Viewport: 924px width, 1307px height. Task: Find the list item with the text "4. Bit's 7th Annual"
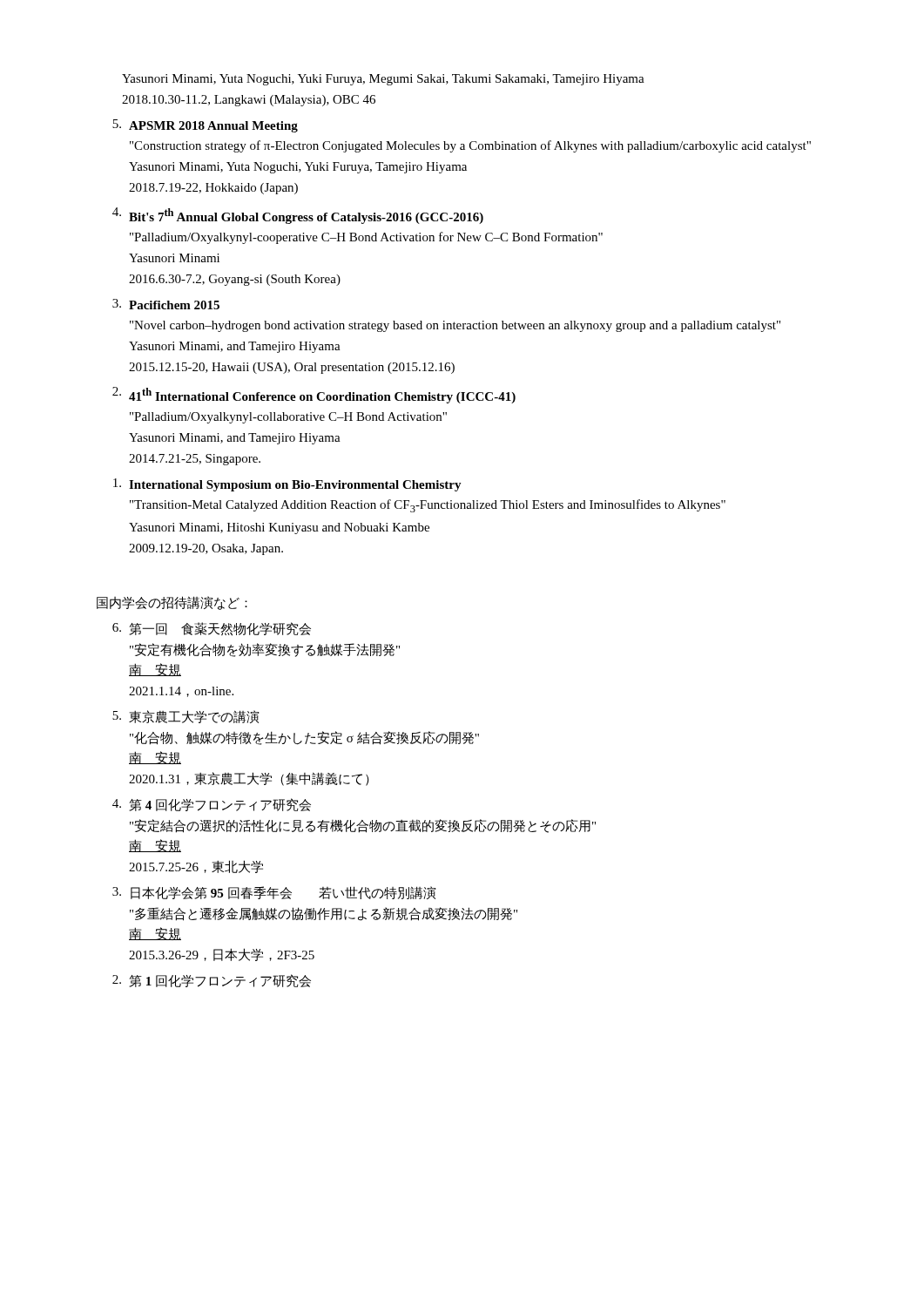pos(471,247)
